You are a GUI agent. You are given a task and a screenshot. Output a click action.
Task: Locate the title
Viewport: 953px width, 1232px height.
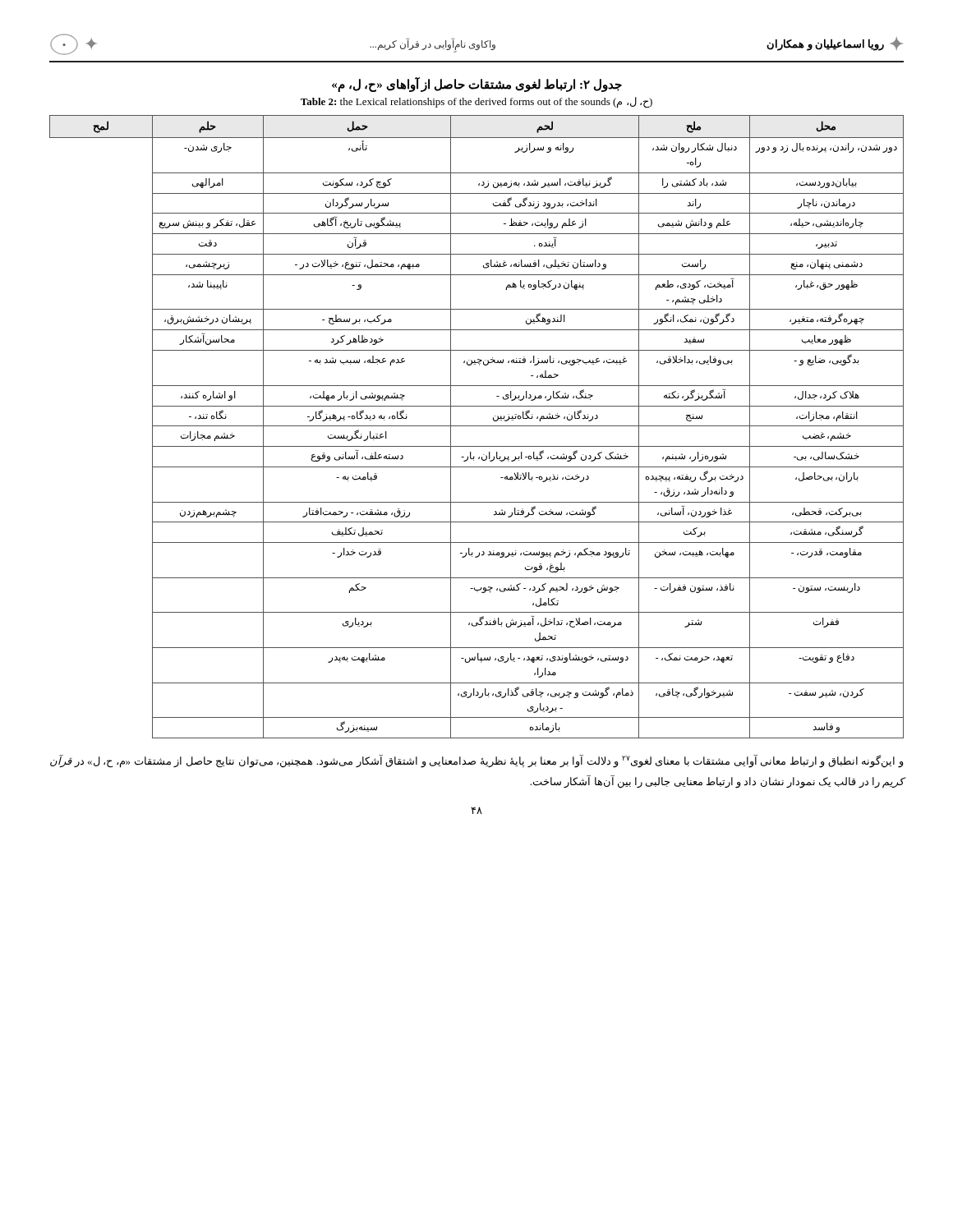(x=476, y=85)
